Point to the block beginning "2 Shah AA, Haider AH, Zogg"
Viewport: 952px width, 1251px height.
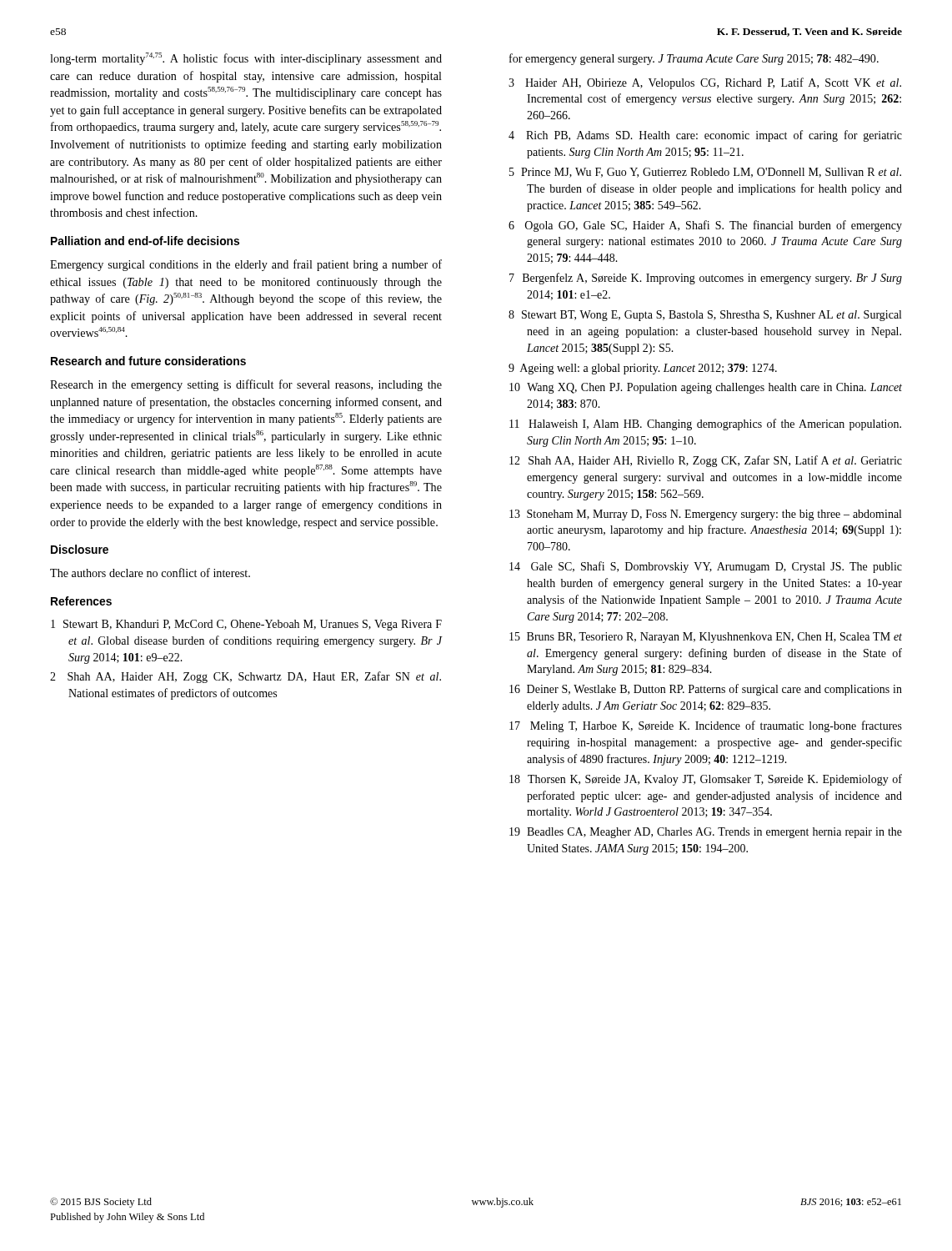(x=246, y=685)
